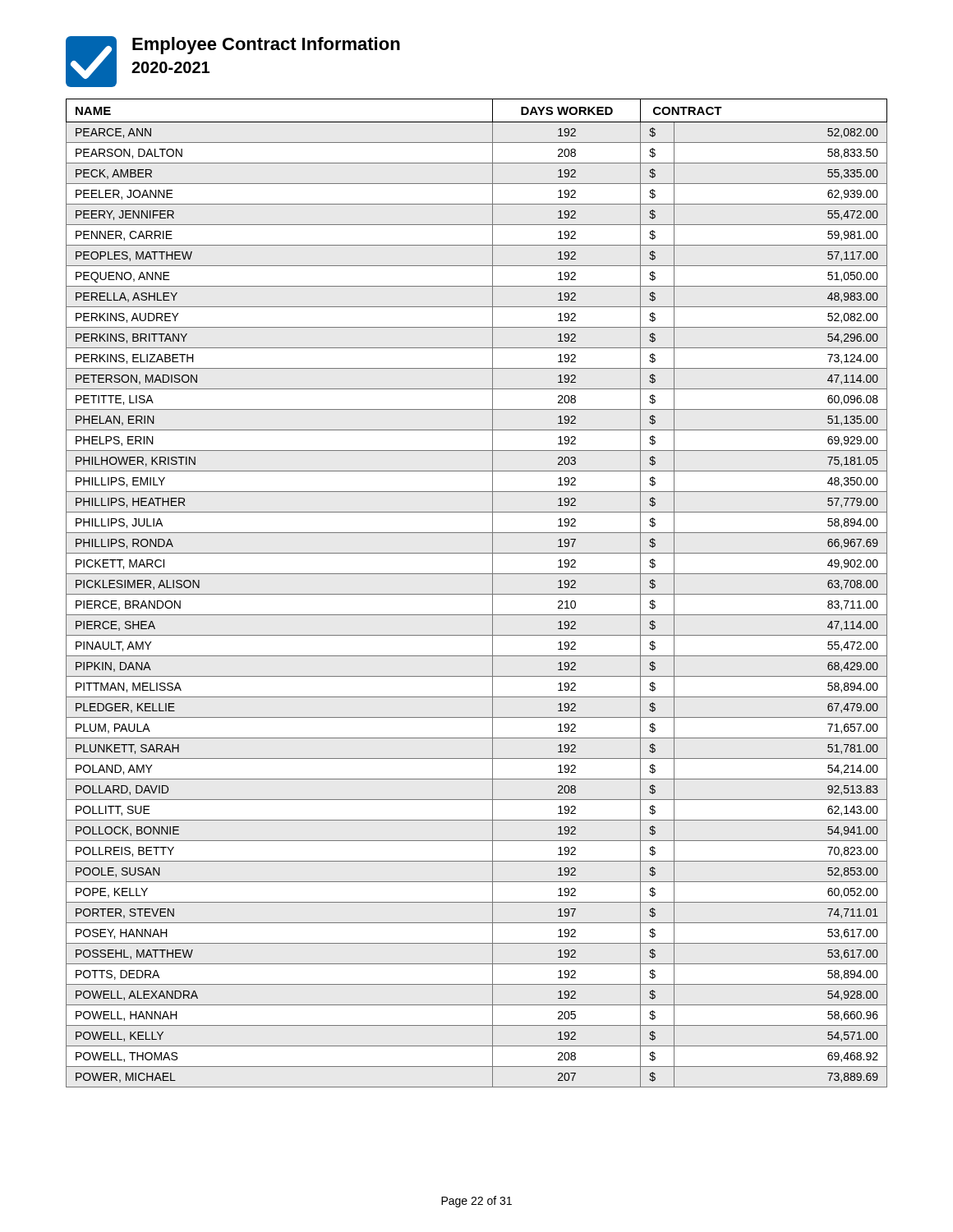953x1232 pixels.
Task: Click on the title that reads "Employee Contract Information"
Action: tap(266, 44)
